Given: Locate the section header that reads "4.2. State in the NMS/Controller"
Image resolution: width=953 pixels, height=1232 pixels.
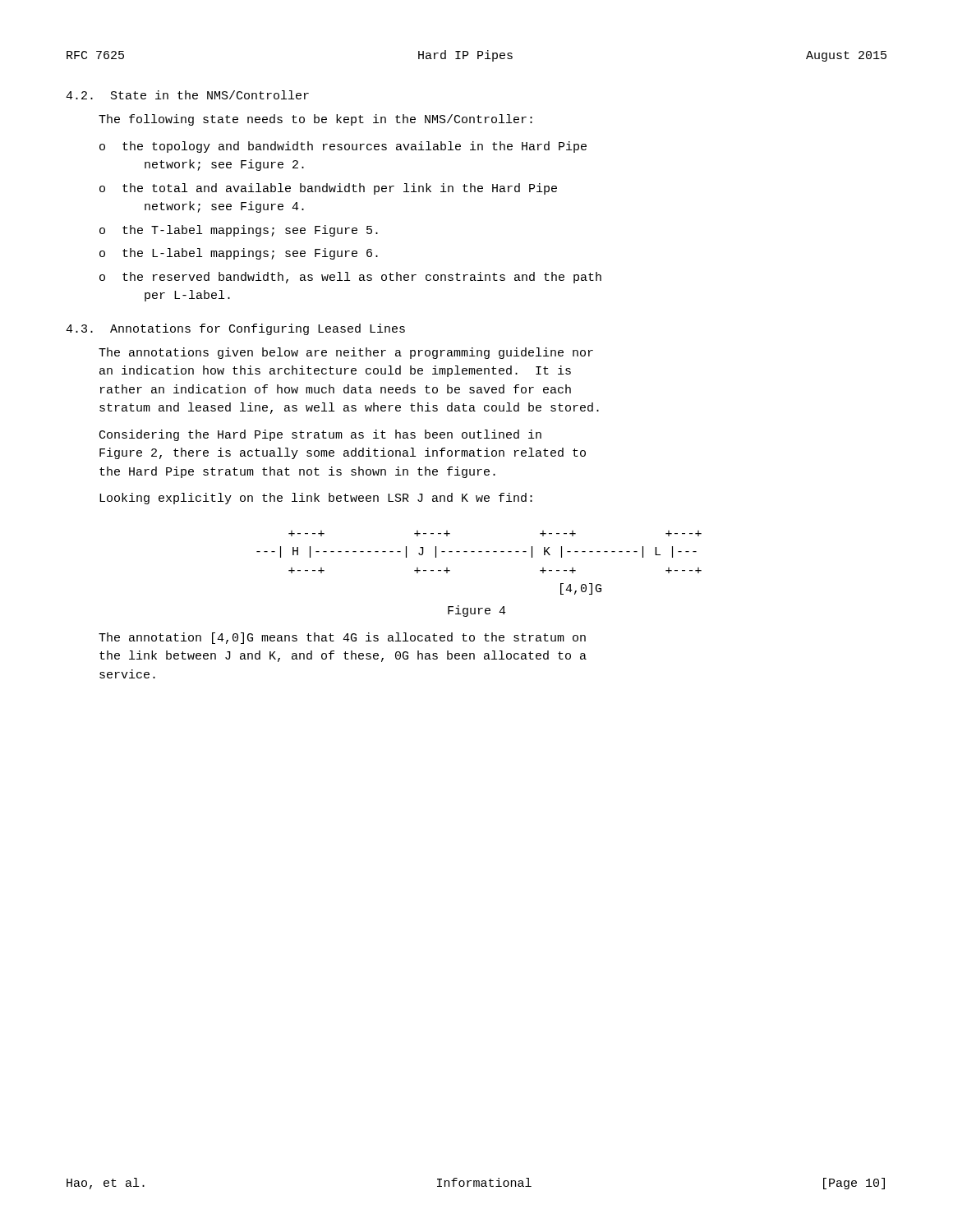Looking at the screenshot, I should click(188, 97).
